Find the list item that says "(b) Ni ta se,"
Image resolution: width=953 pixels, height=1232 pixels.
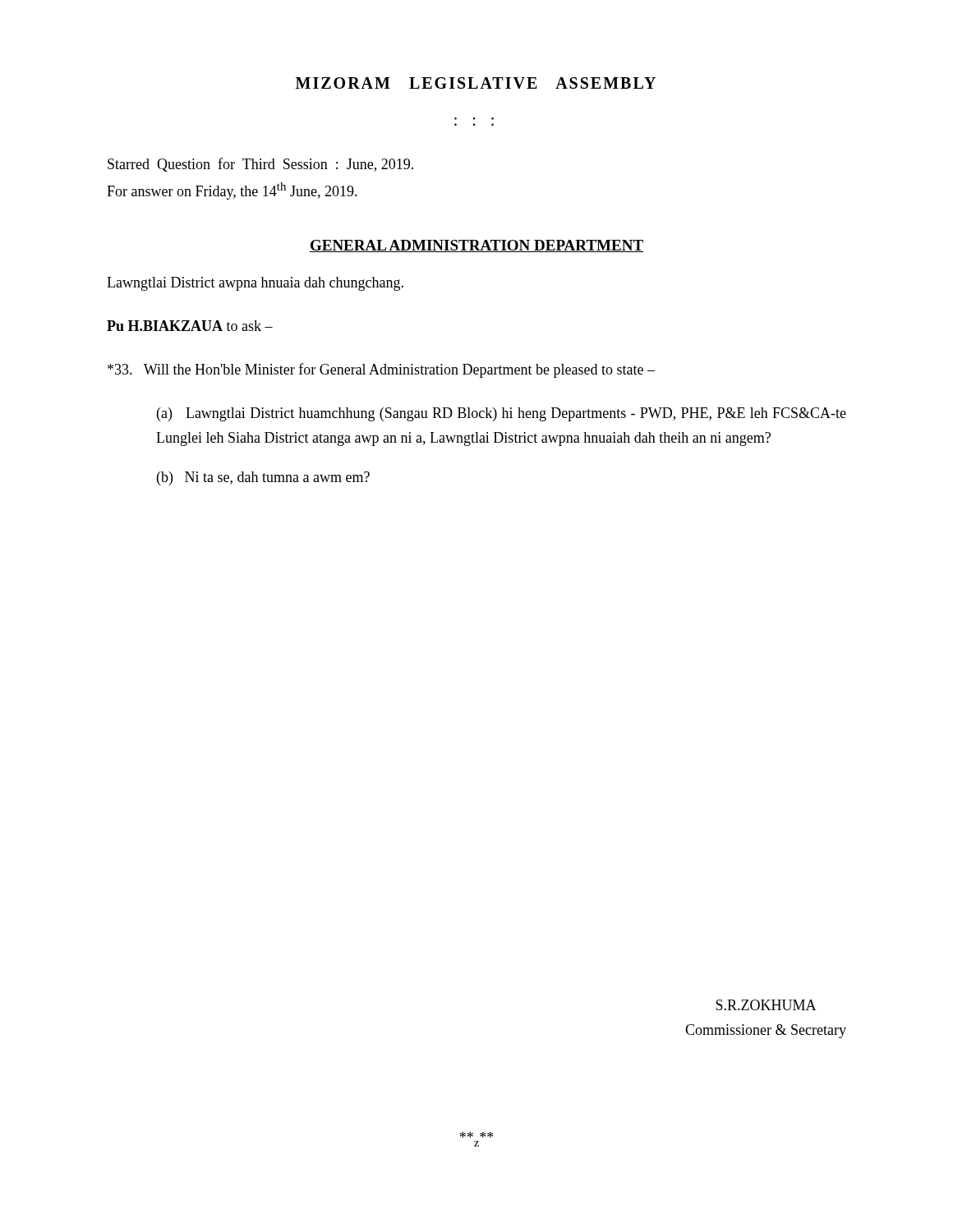click(263, 477)
